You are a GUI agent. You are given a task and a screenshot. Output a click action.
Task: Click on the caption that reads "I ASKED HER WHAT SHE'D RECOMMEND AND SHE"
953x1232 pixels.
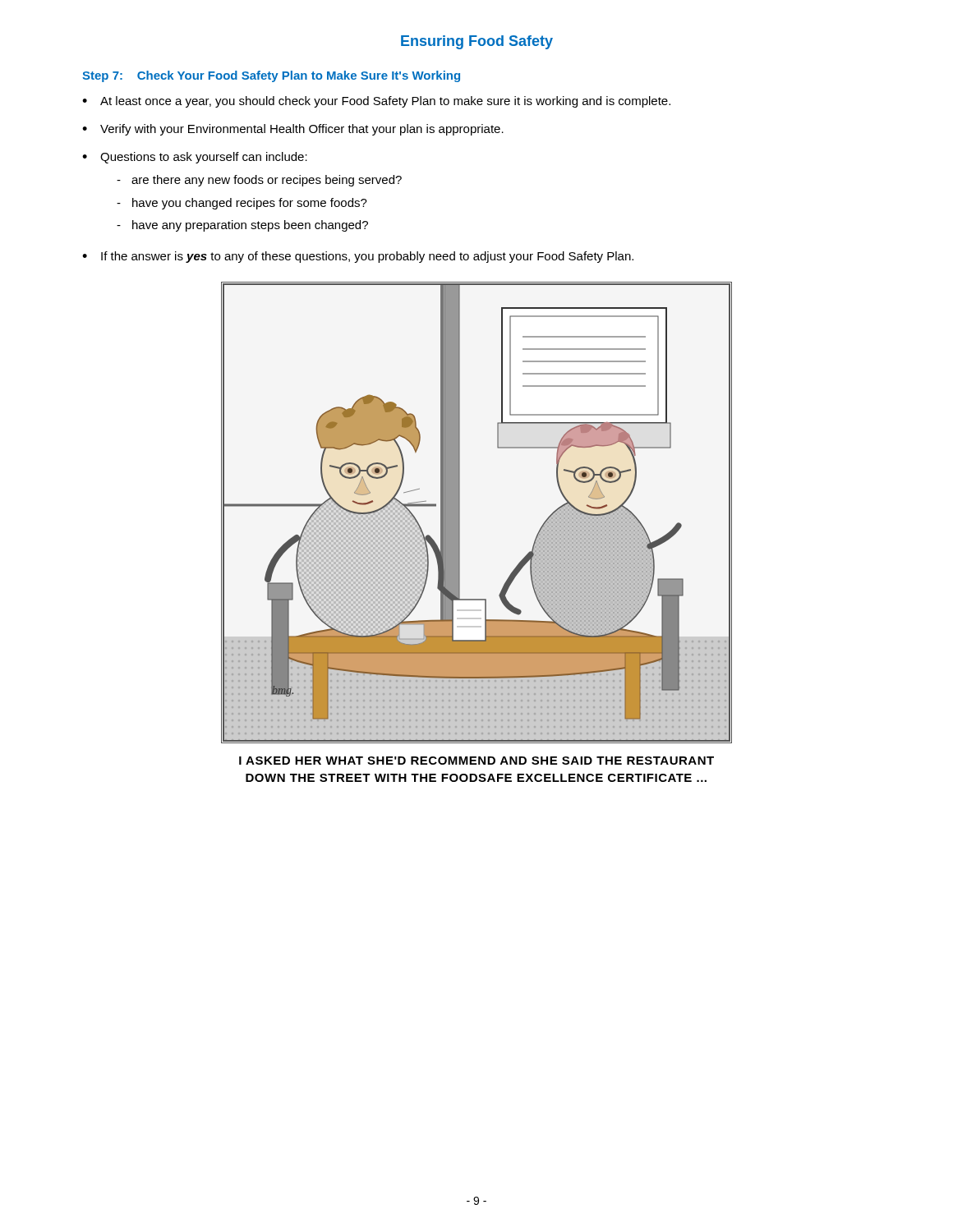(x=476, y=769)
